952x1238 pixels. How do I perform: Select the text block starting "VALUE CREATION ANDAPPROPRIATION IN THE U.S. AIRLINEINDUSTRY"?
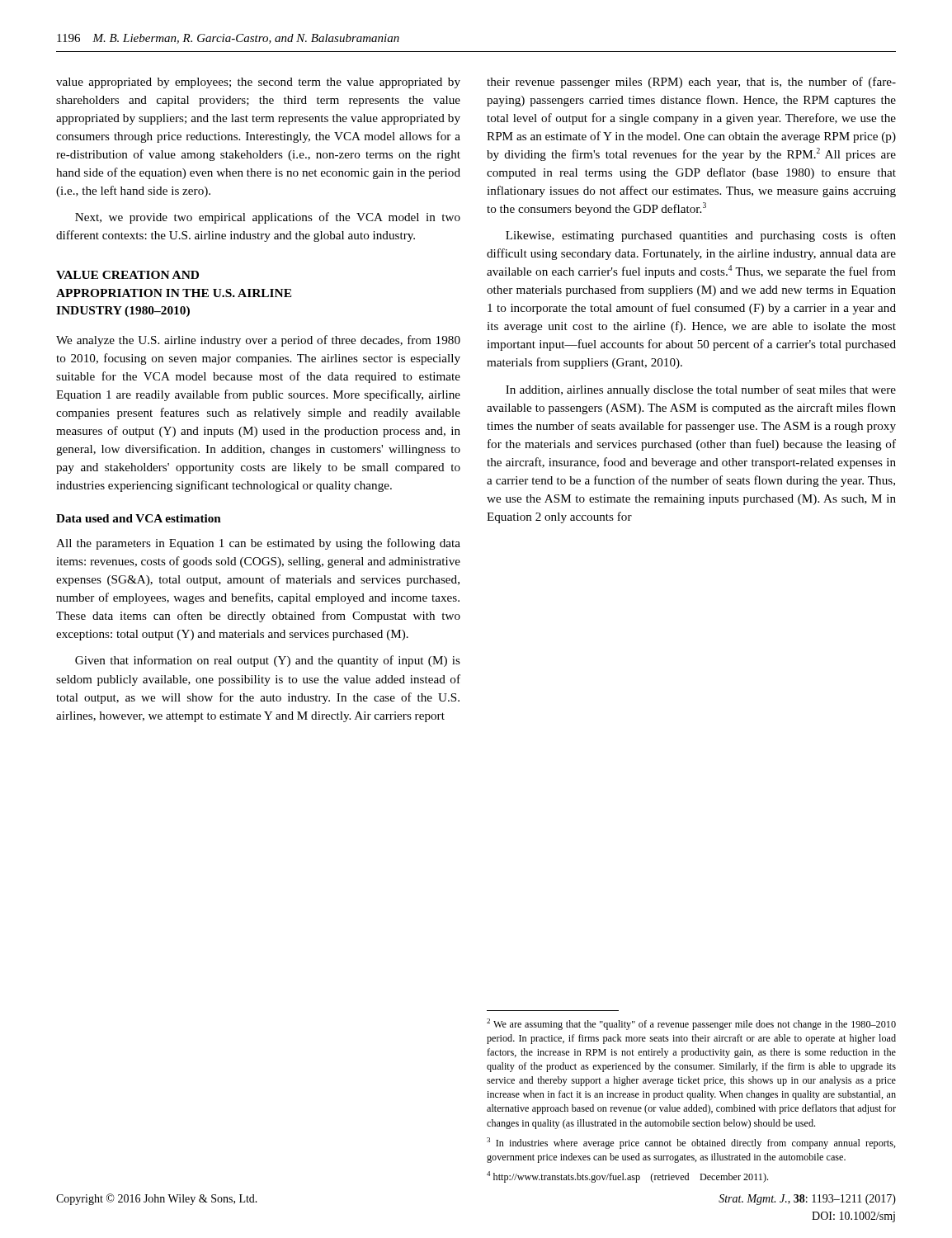click(258, 293)
